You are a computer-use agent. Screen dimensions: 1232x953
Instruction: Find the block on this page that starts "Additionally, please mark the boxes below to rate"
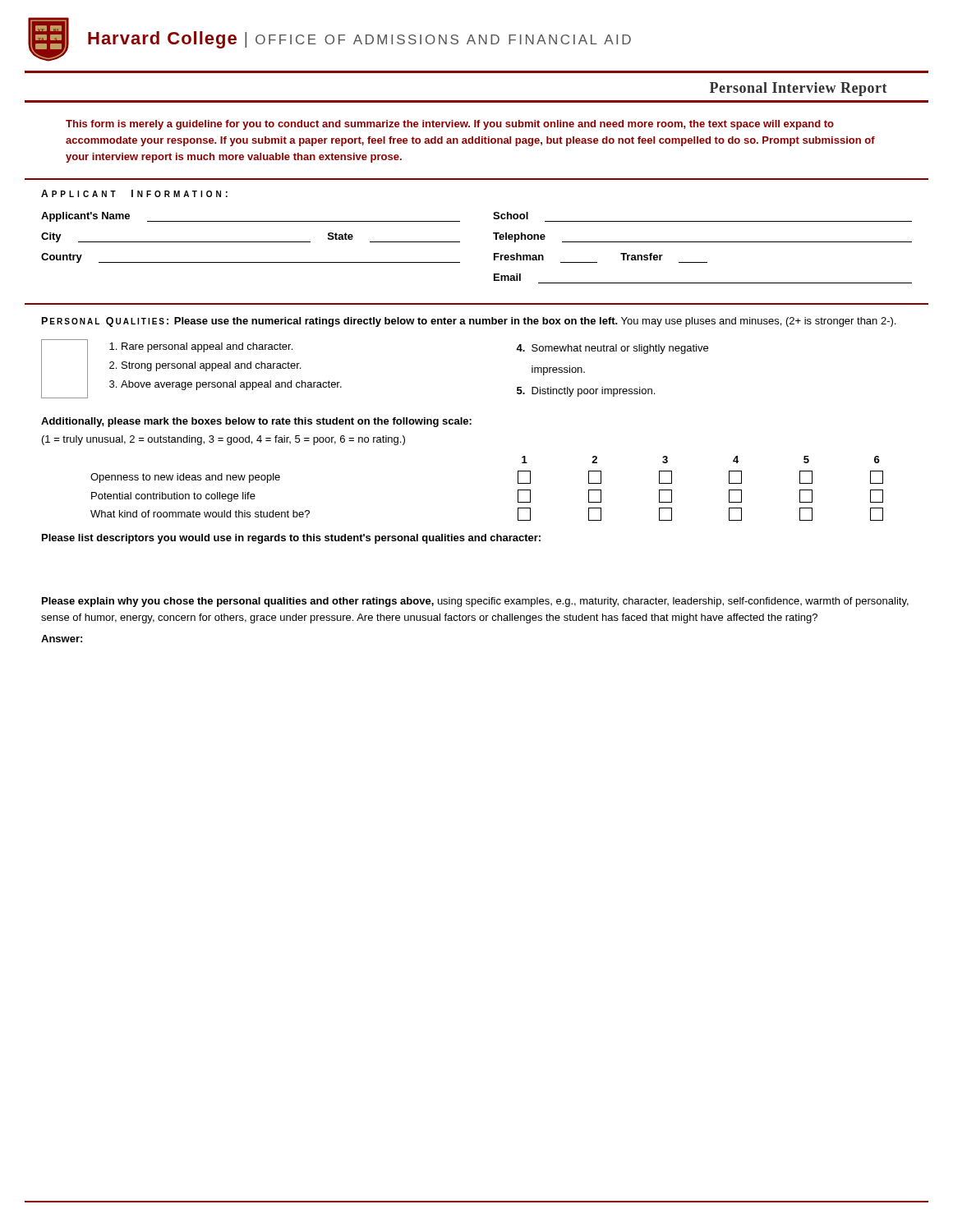point(256,422)
